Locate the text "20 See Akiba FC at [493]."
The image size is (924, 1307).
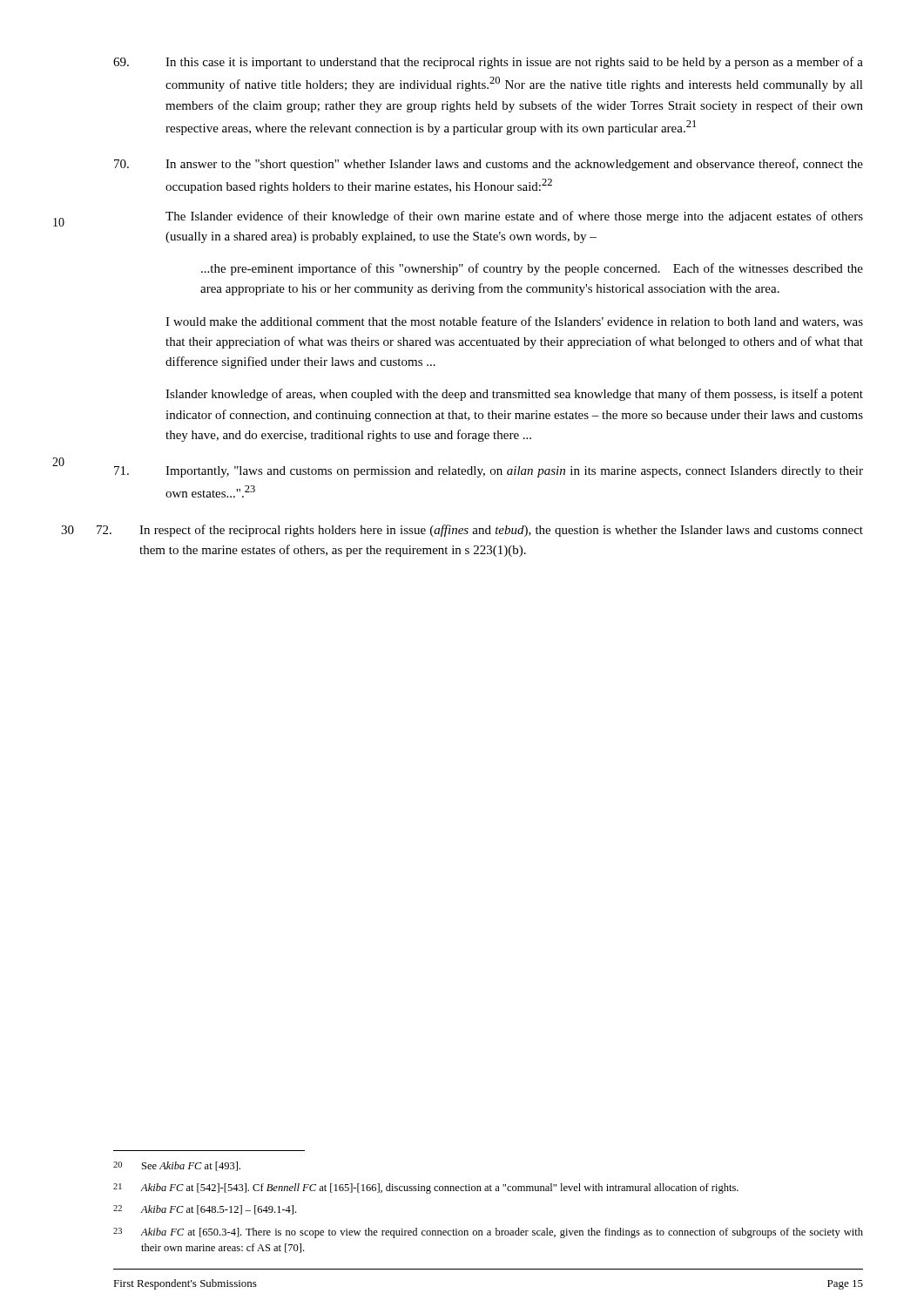click(x=177, y=1166)
